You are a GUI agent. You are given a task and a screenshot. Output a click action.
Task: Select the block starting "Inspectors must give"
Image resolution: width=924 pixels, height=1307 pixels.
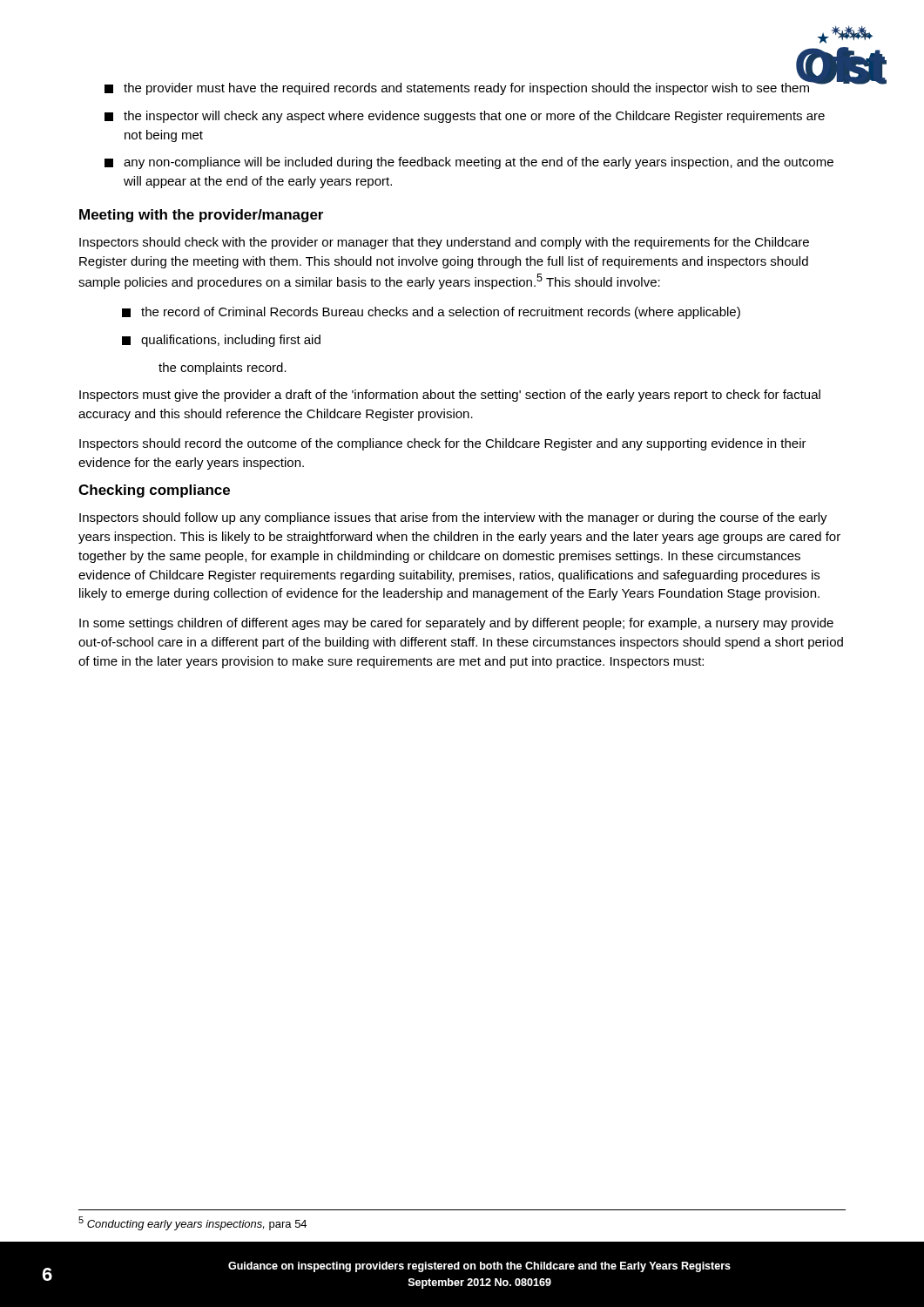[x=450, y=404]
